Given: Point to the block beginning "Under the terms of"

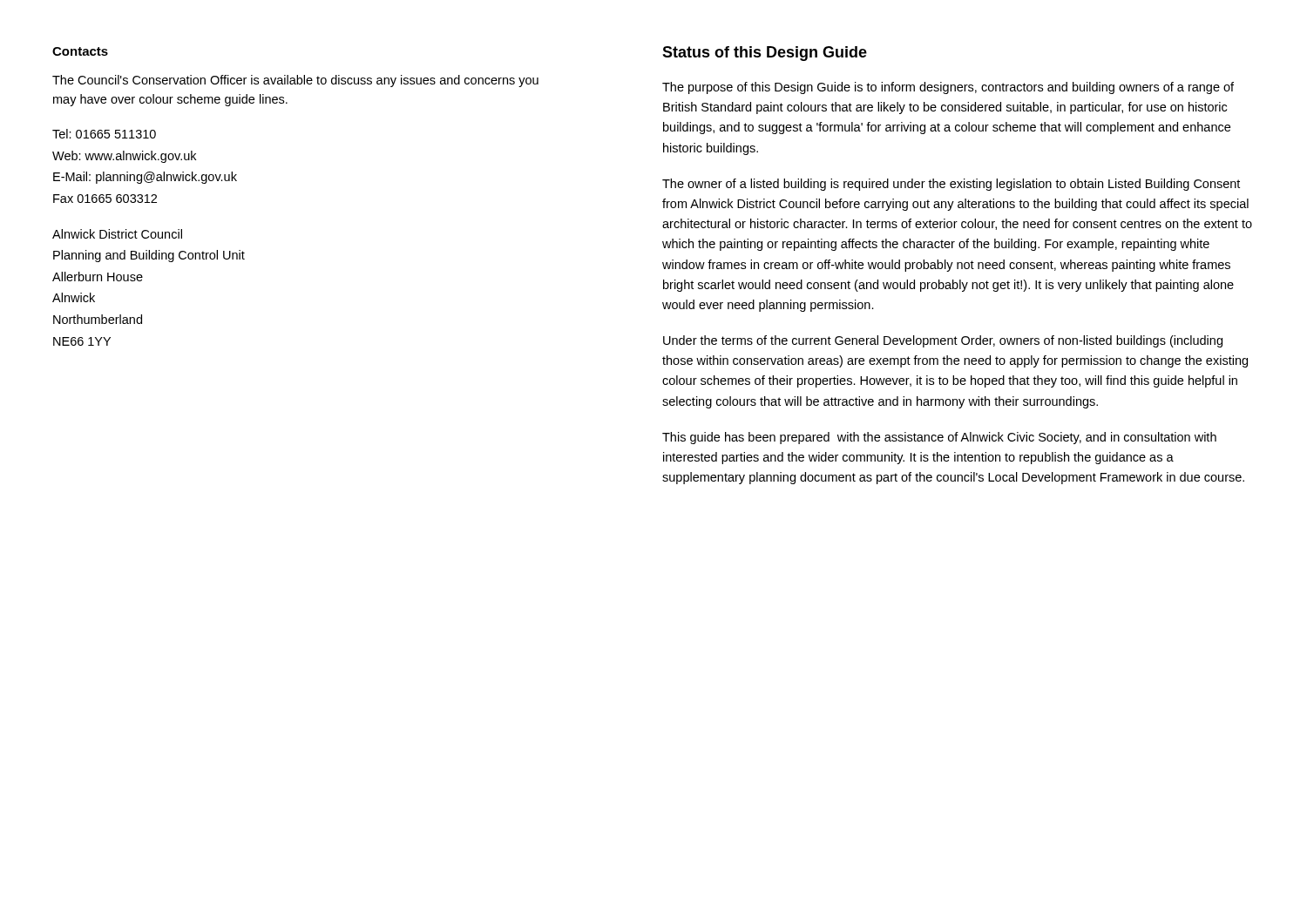Looking at the screenshot, I should coord(955,371).
